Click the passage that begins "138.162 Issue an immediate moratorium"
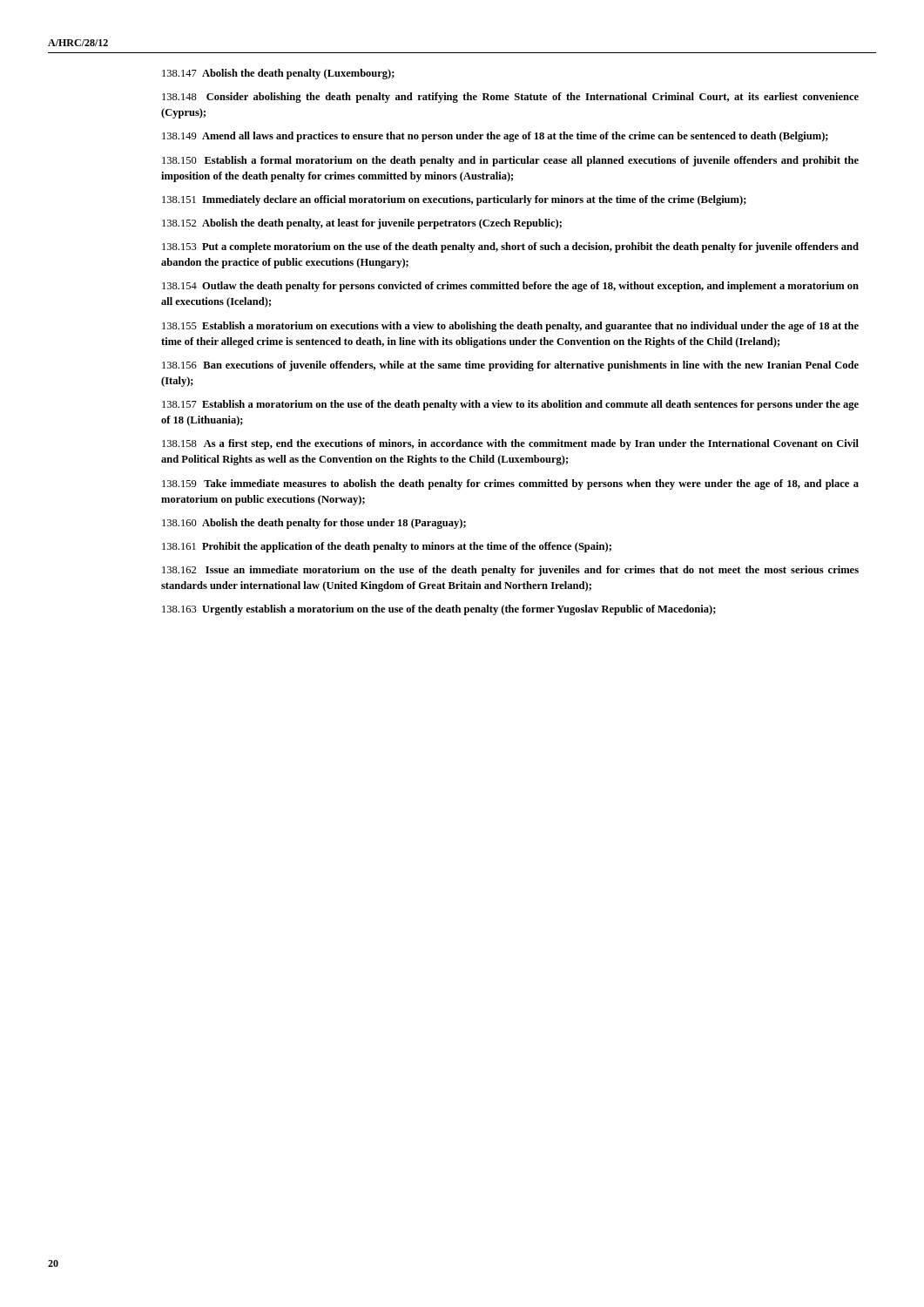924x1307 pixels. [510, 578]
